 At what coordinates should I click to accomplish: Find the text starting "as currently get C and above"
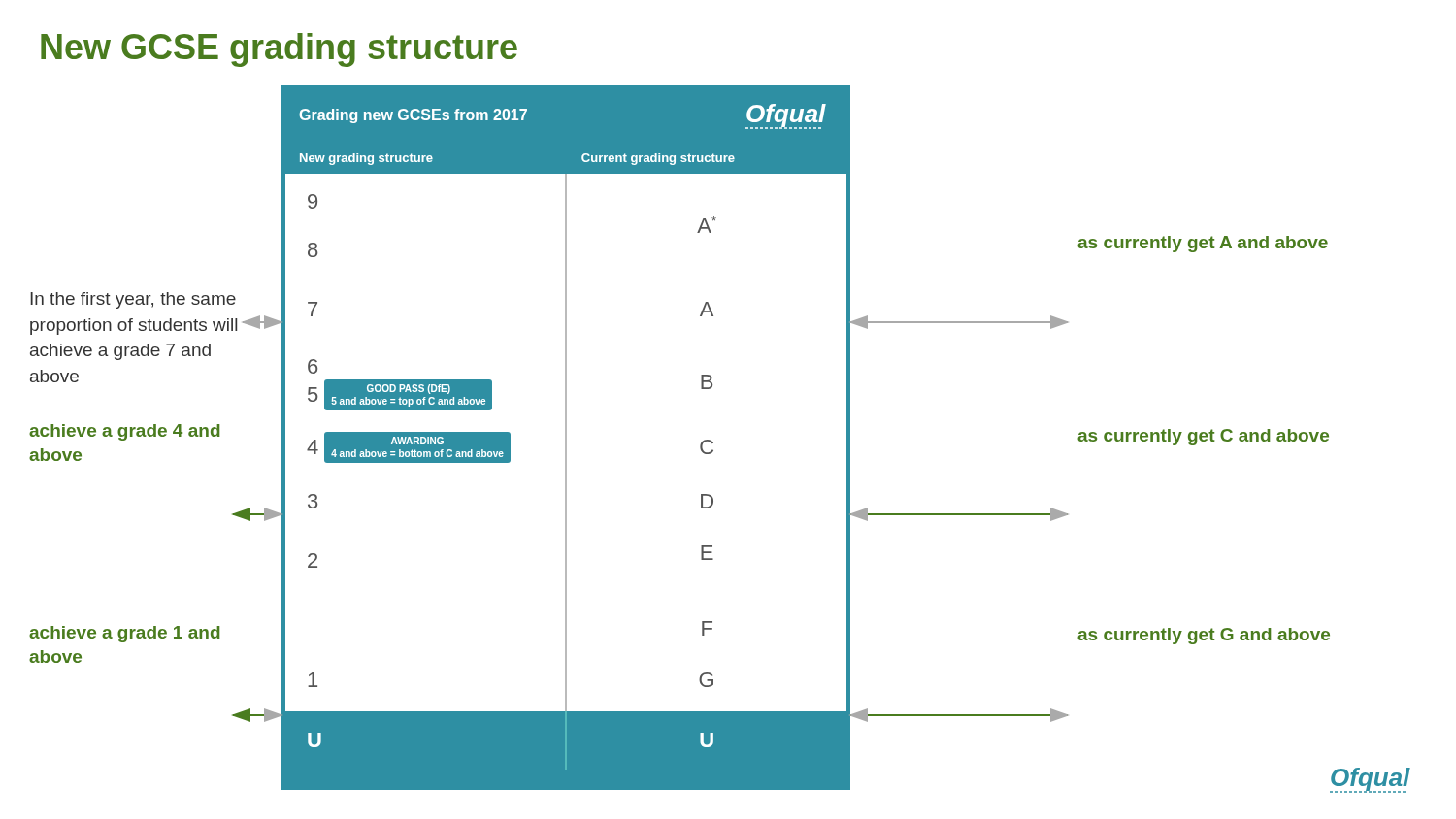coord(1204,435)
